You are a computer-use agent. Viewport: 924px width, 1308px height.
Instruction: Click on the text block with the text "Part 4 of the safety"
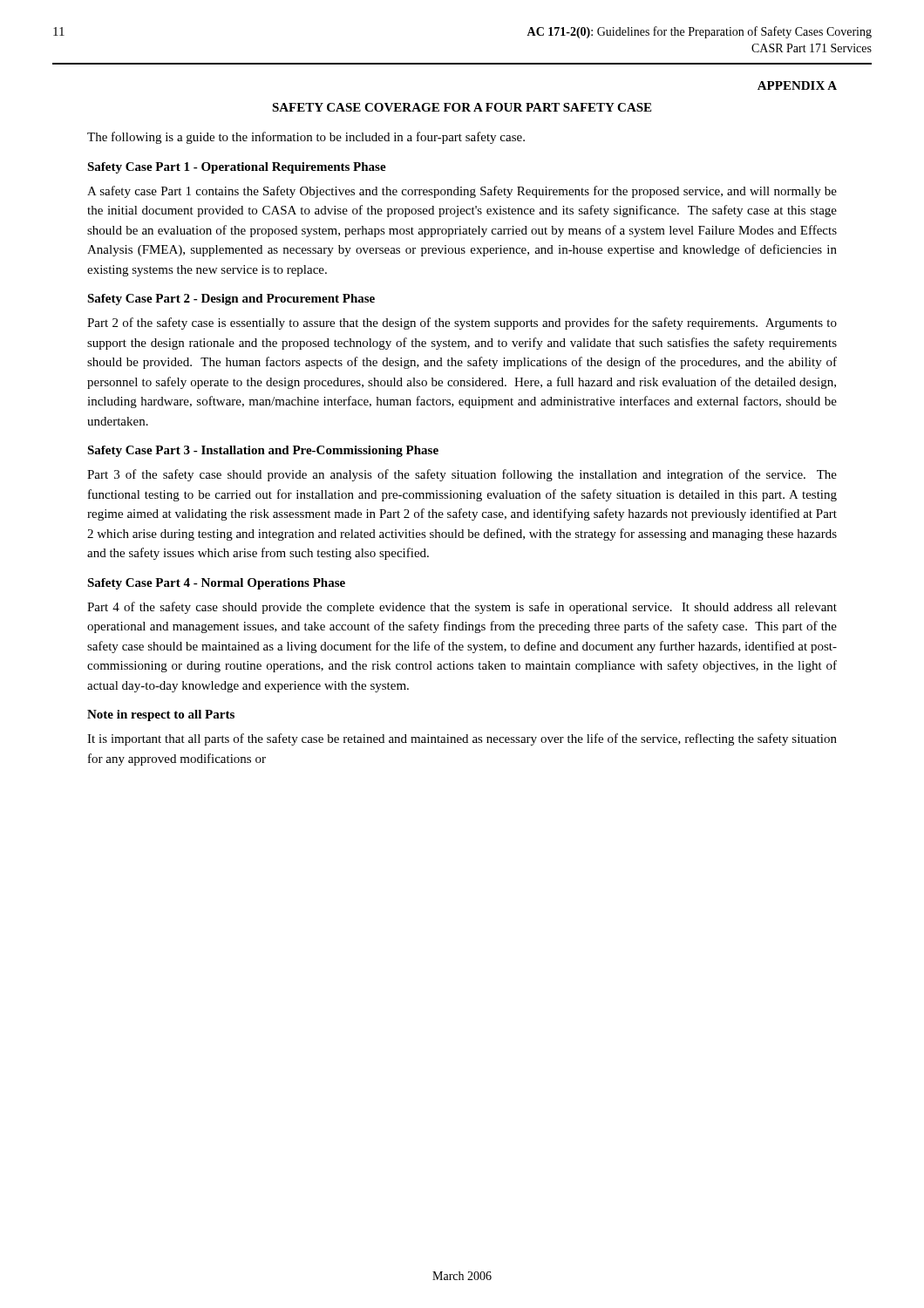[462, 646]
